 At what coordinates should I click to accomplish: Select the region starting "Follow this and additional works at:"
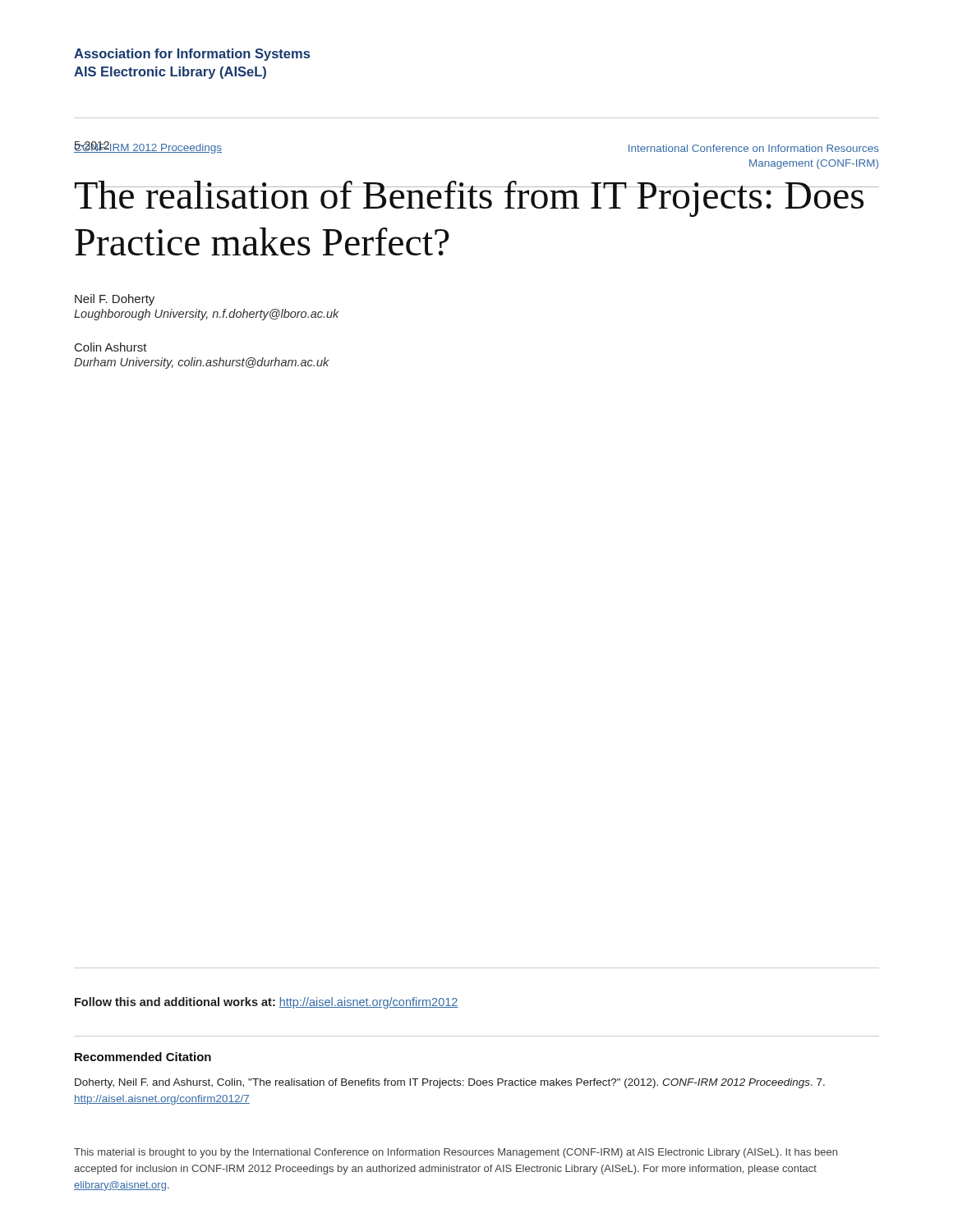tap(267, 1003)
